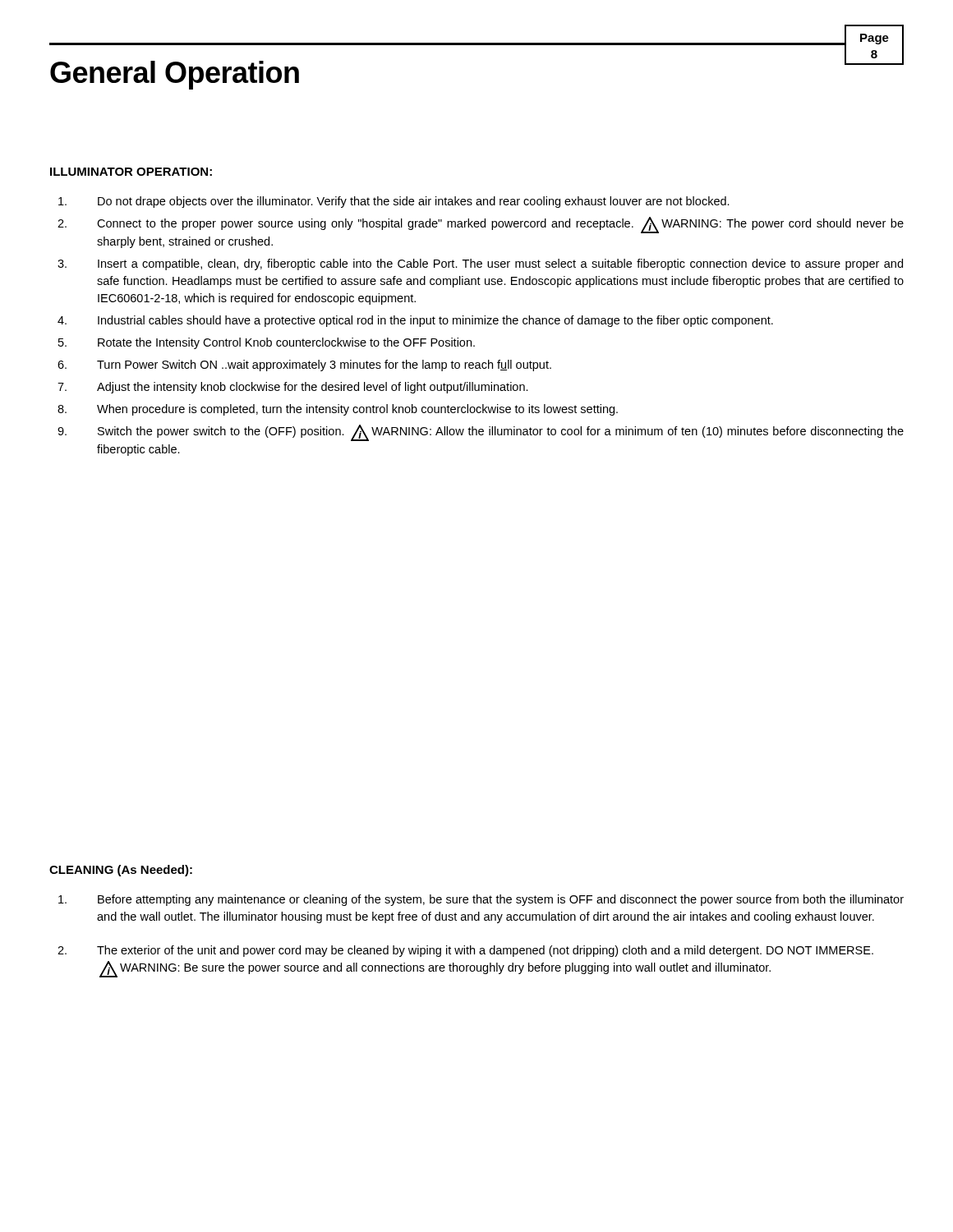Select the list item containing "6. Turn Power Switch"

click(476, 365)
